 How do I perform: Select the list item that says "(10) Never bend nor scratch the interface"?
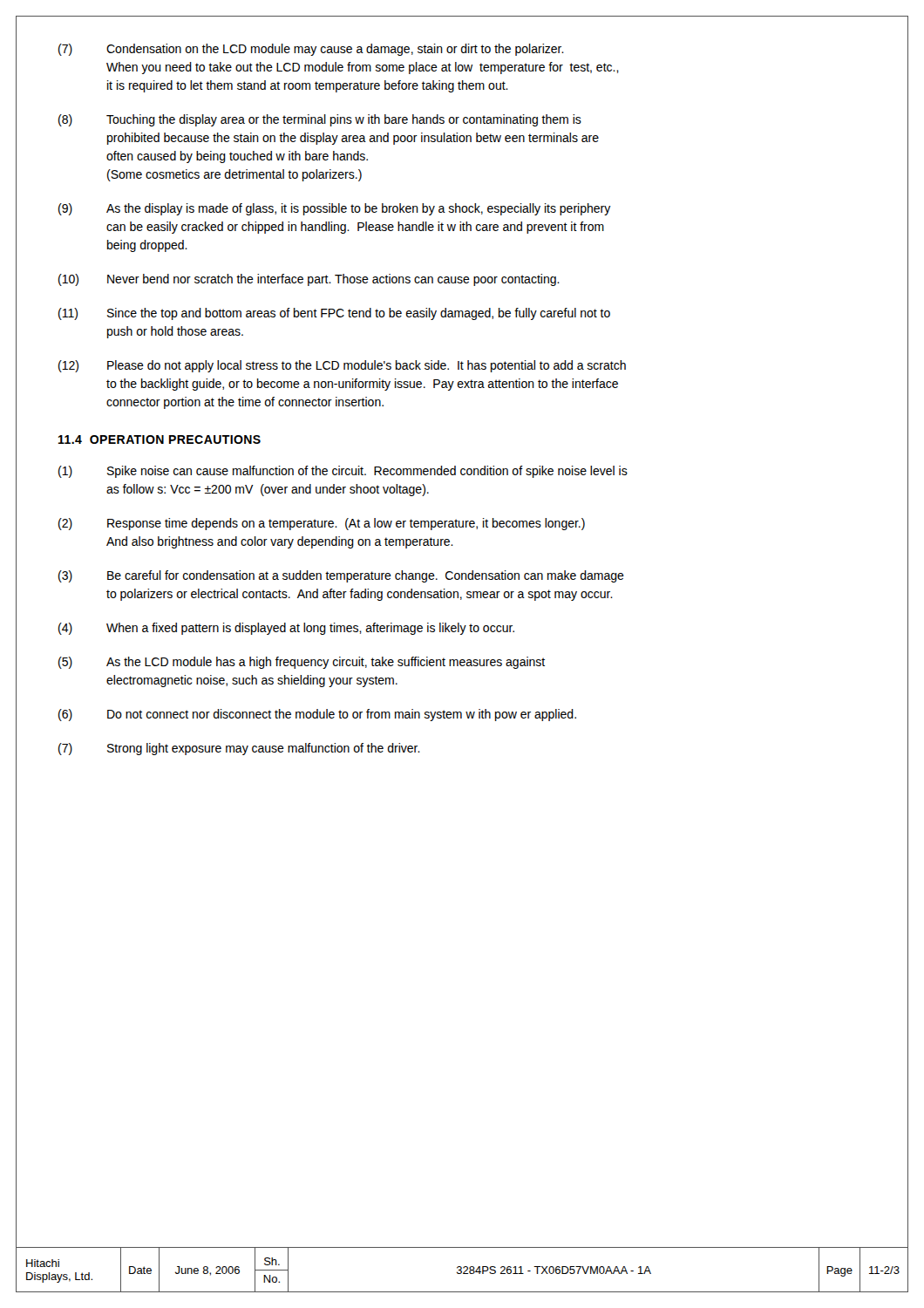[x=462, y=280]
